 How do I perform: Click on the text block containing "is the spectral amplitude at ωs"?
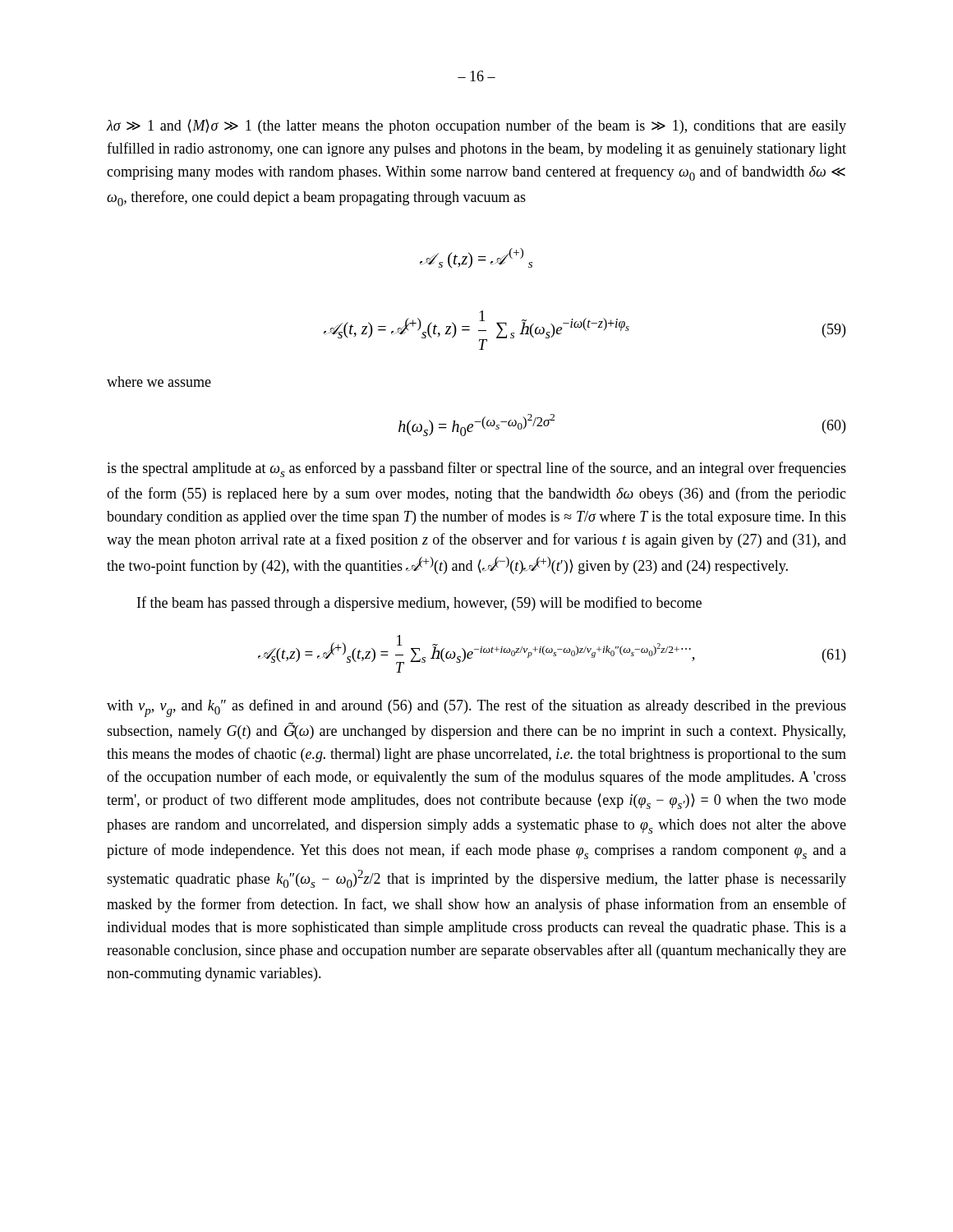tap(476, 517)
